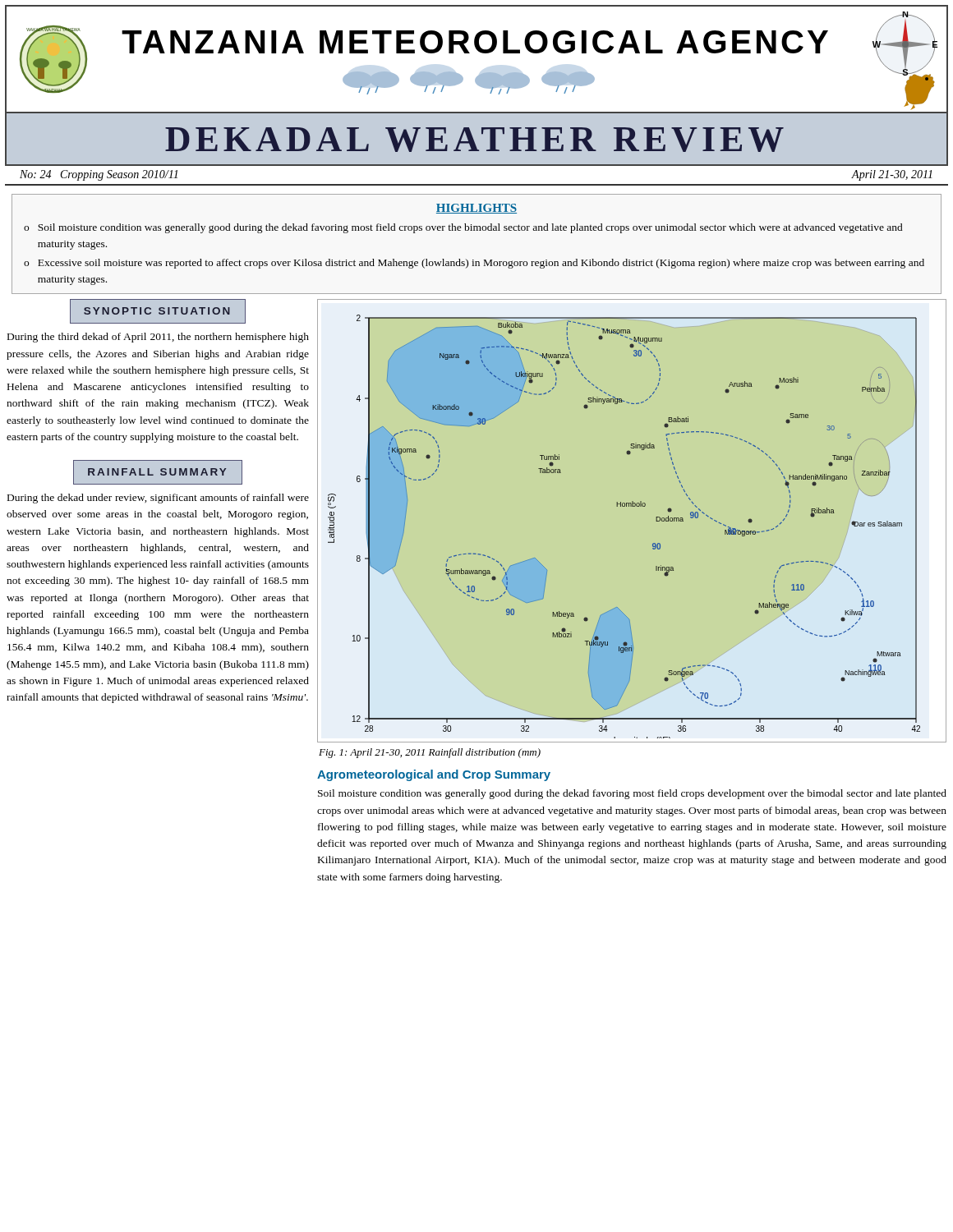953x1232 pixels.
Task: Point to the block starting "SYNOPTIC SITUATION"
Action: click(158, 311)
